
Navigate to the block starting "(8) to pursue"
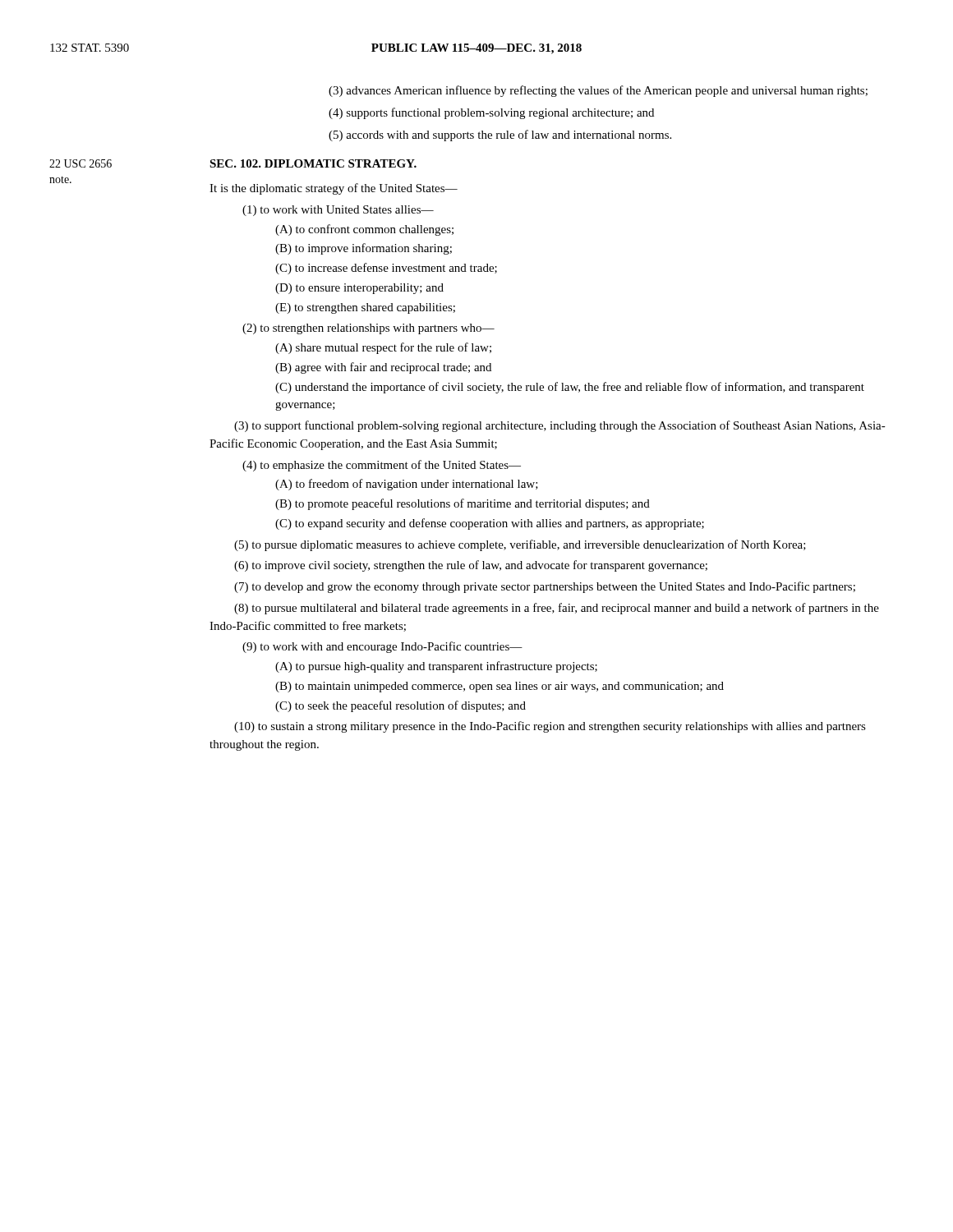pos(544,616)
